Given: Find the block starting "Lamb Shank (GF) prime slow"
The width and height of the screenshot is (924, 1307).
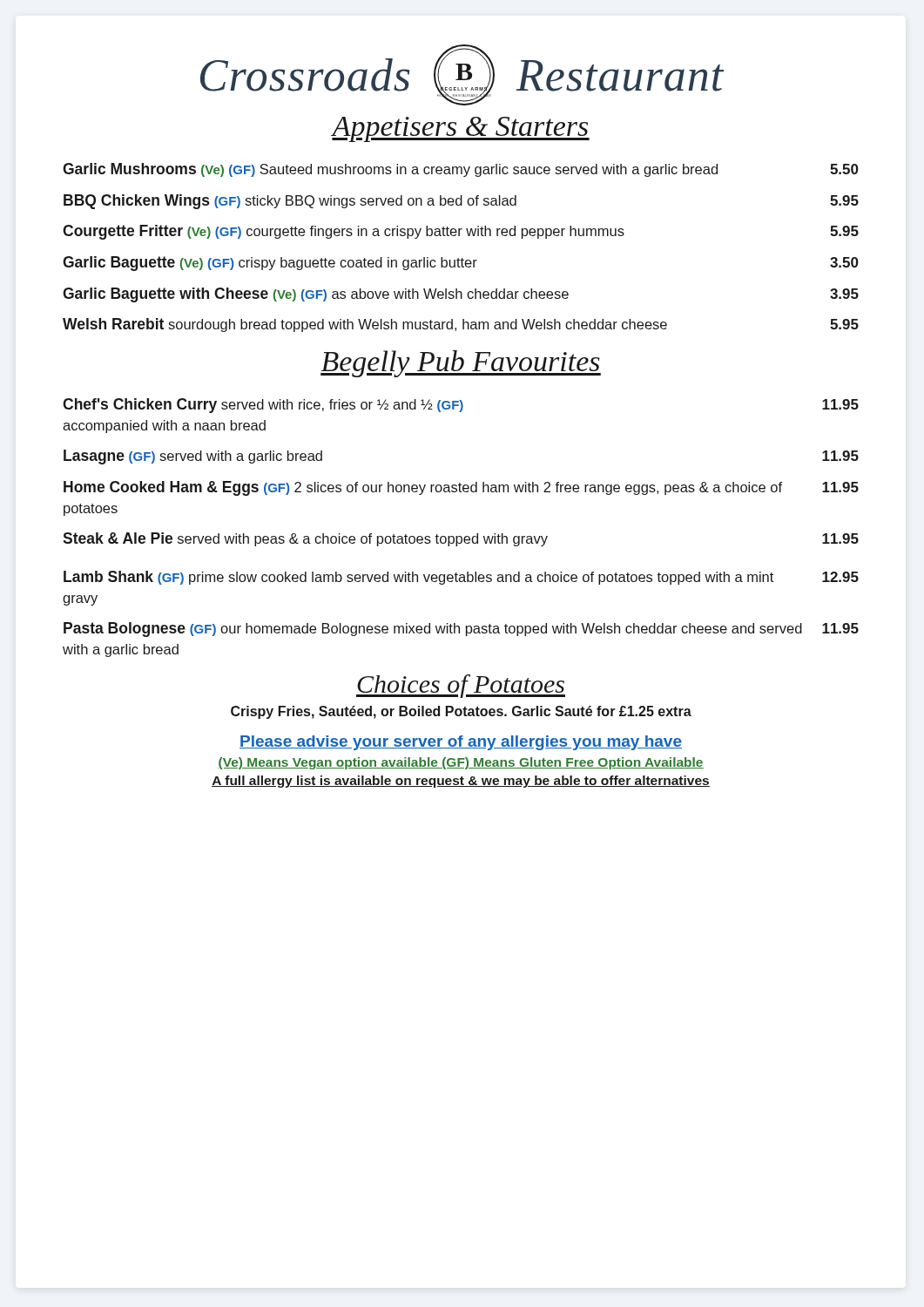Looking at the screenshot, I should [461, 588].
